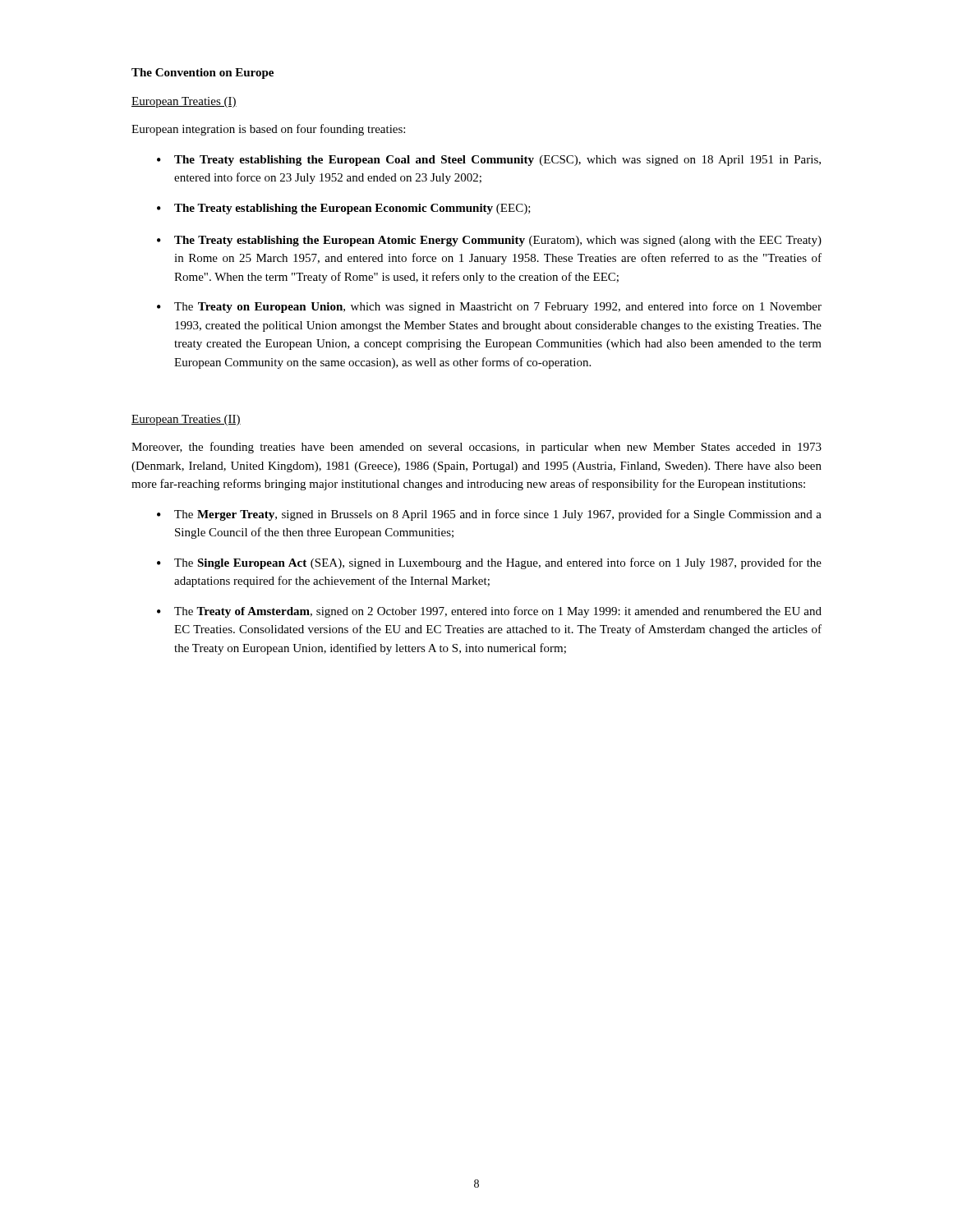Click on the block starting "European Treaties (I)"
The height and width of the screenshot is (1232, 953).
click(x=184, y=101)
